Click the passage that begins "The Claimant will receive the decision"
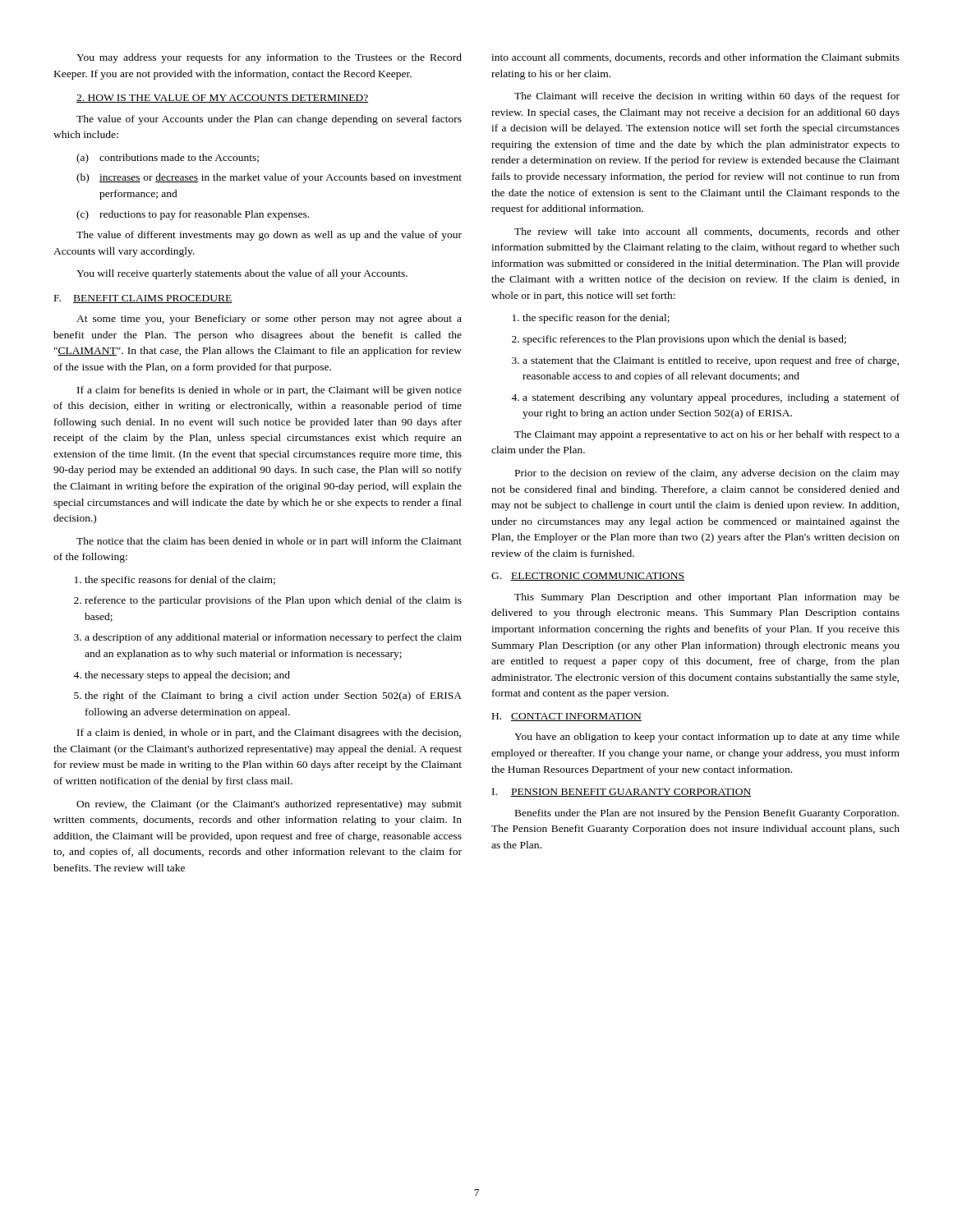 (x=695, y=152)
